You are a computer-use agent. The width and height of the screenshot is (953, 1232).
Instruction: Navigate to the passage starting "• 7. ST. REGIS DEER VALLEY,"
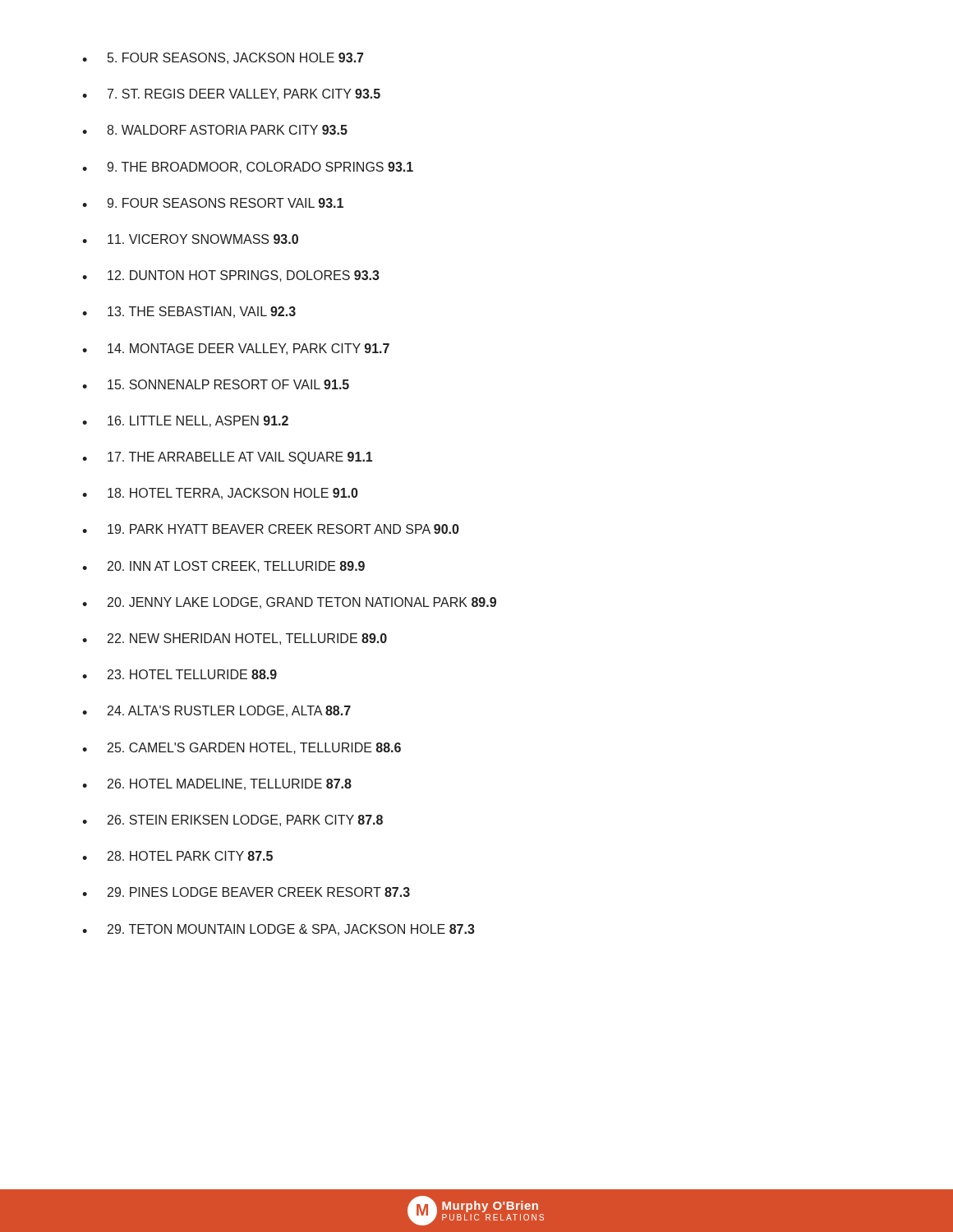click(231, 94)
